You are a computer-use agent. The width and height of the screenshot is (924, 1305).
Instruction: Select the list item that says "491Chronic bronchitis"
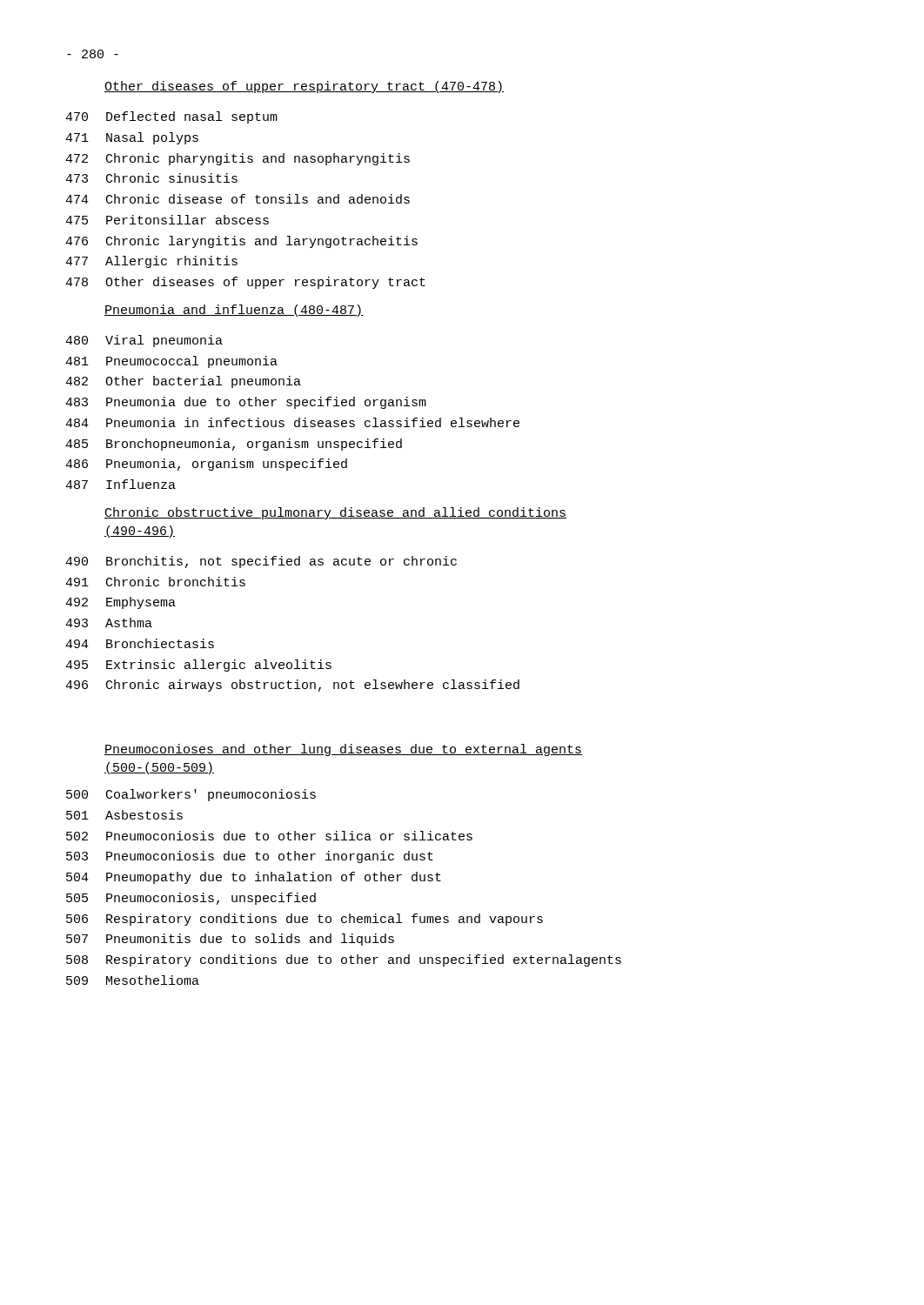click(156, 583)
